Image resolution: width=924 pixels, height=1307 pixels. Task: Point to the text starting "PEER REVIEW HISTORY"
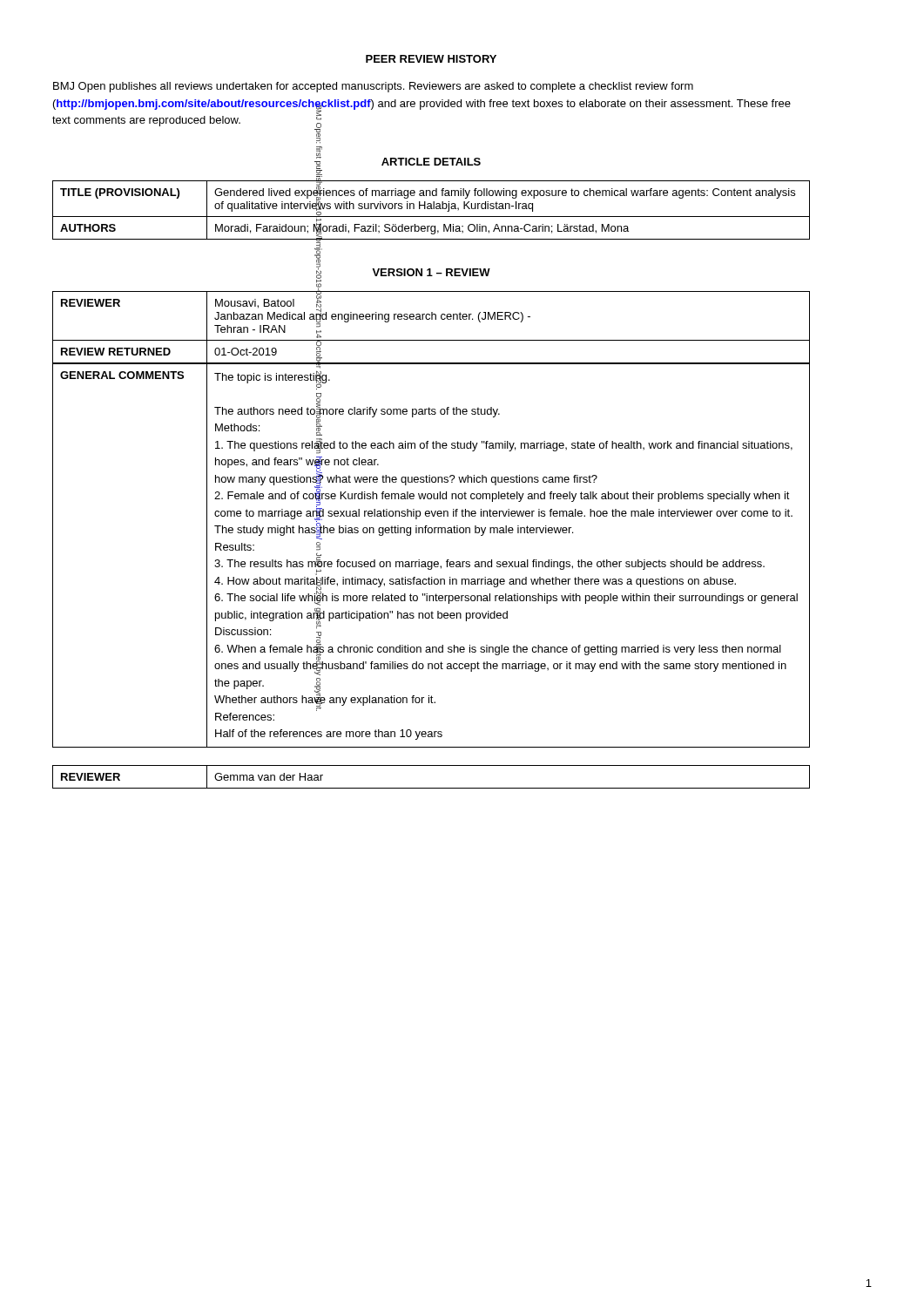click(x=431, y=59)
